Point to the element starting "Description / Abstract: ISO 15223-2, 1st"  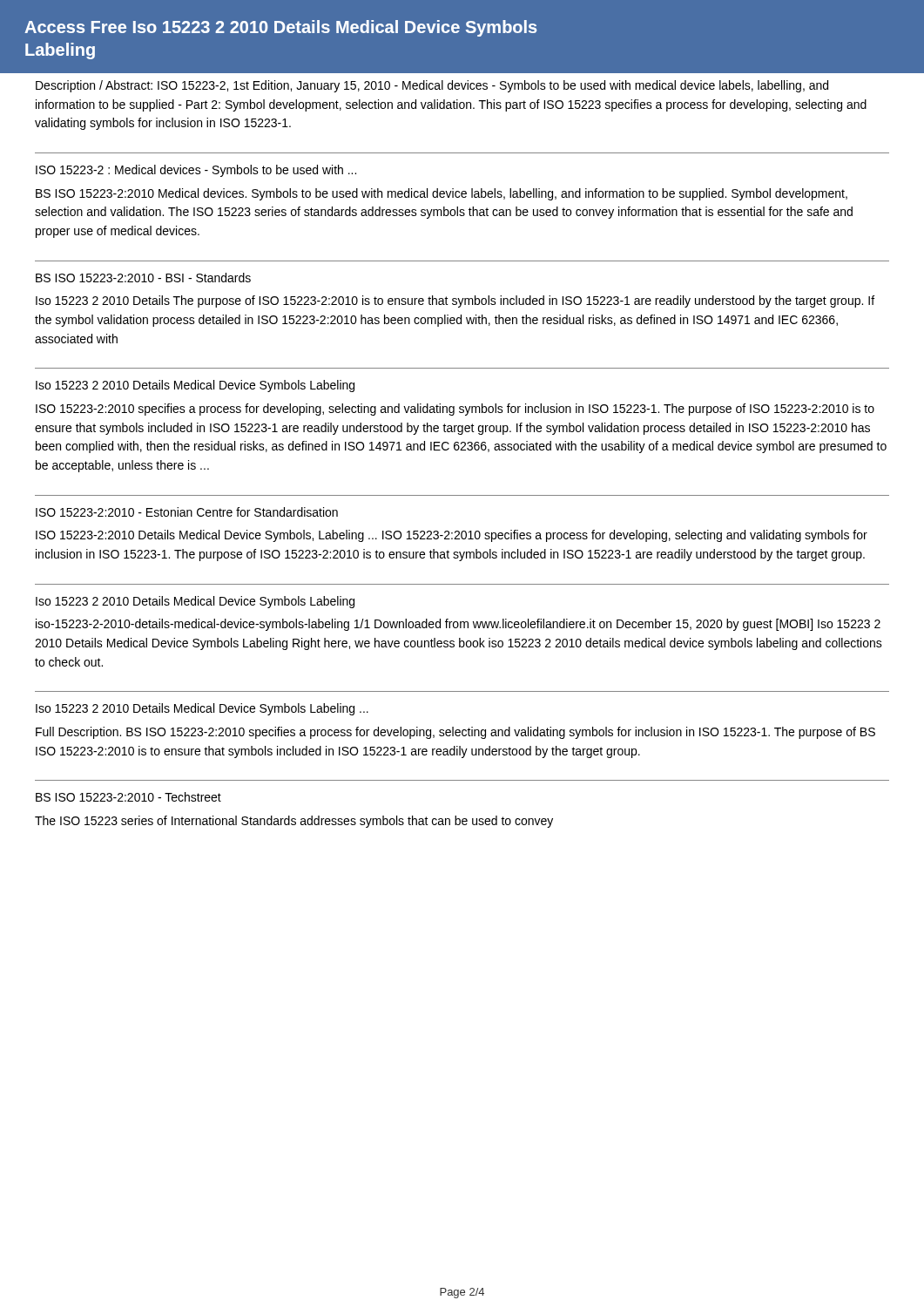451,104
